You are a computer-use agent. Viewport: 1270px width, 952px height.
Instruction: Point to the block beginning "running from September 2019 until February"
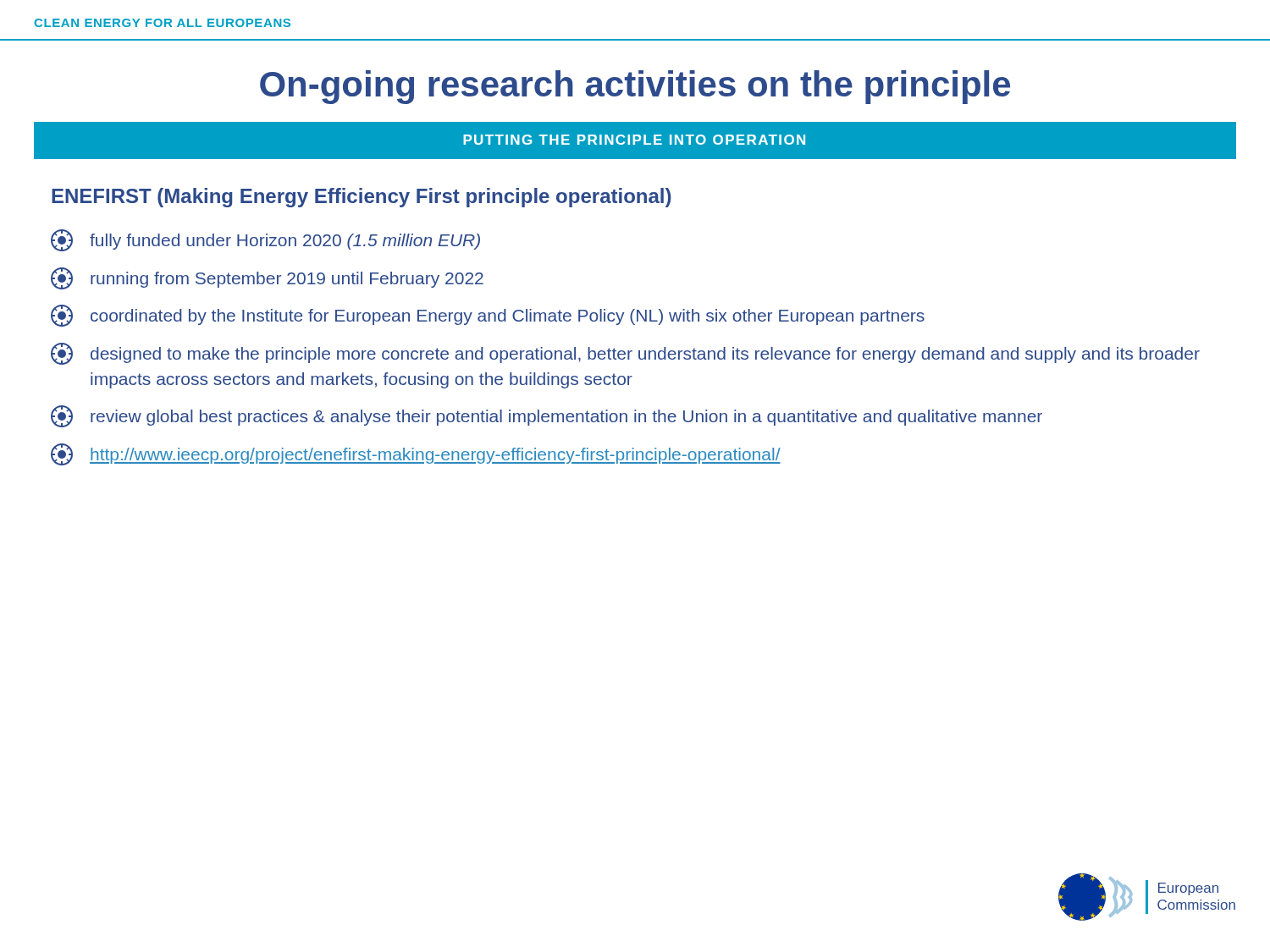tap(267, 278)
